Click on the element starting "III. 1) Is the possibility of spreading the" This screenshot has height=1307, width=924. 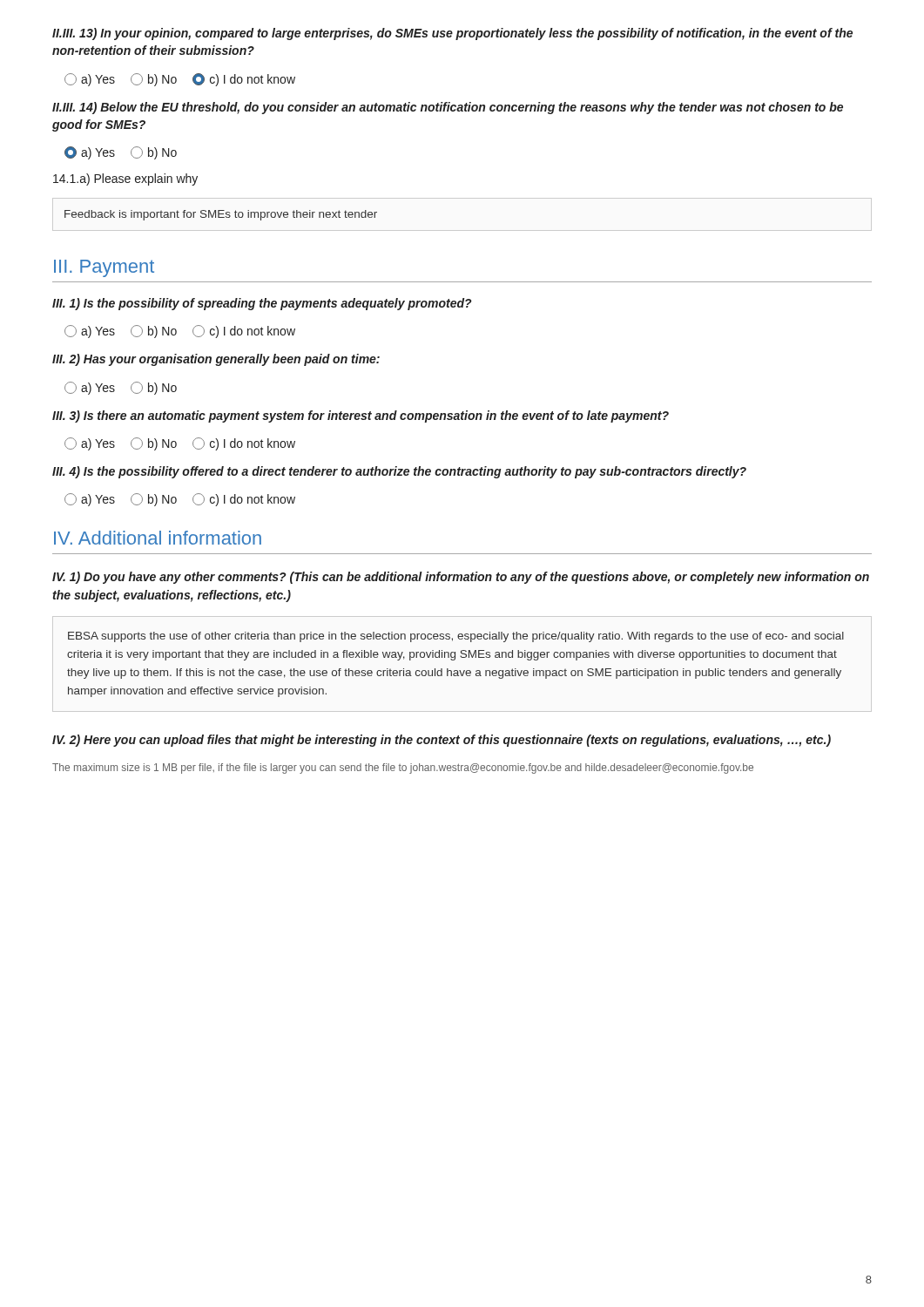[x=462, y=304]
